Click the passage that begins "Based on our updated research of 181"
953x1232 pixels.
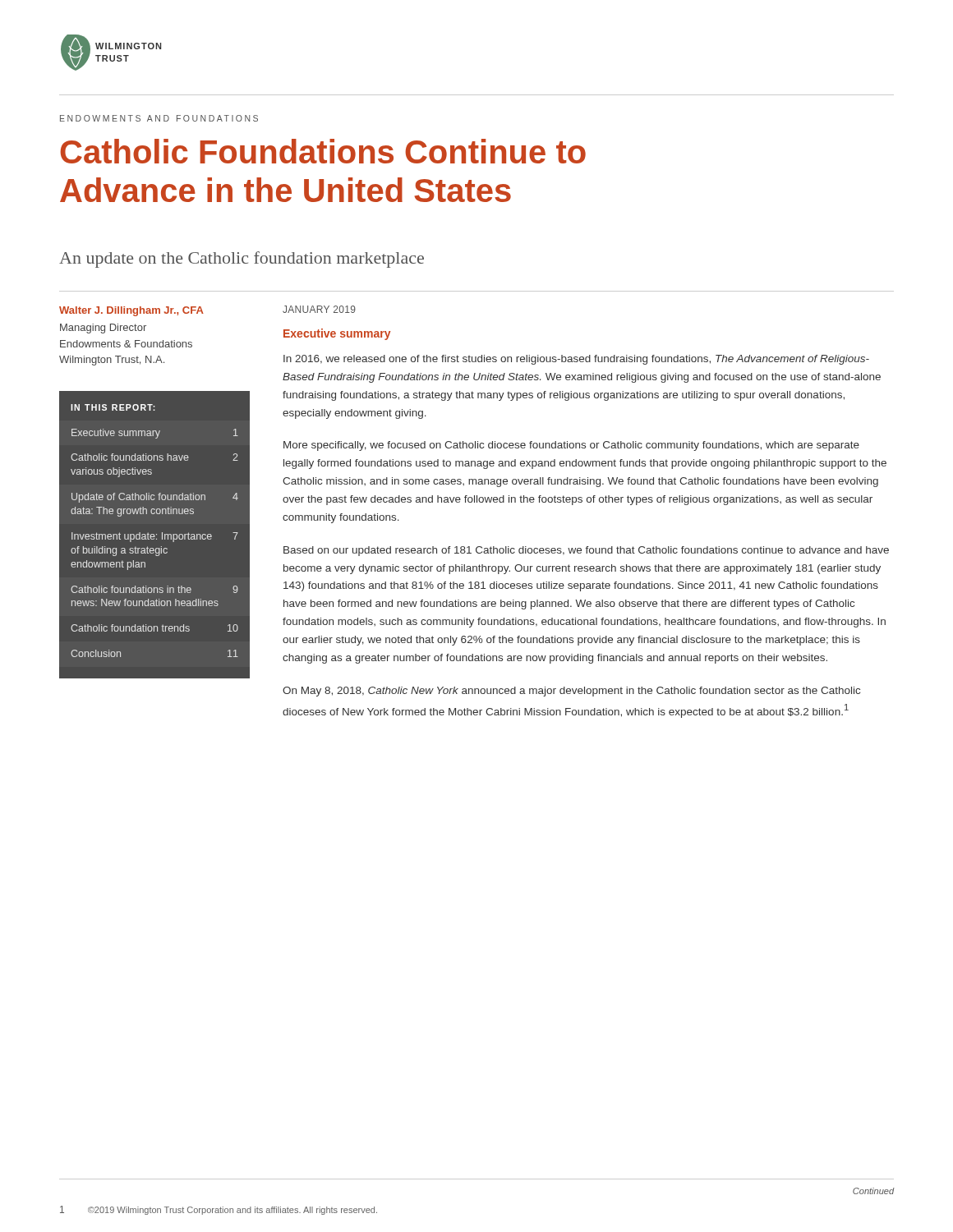(586, 604)
